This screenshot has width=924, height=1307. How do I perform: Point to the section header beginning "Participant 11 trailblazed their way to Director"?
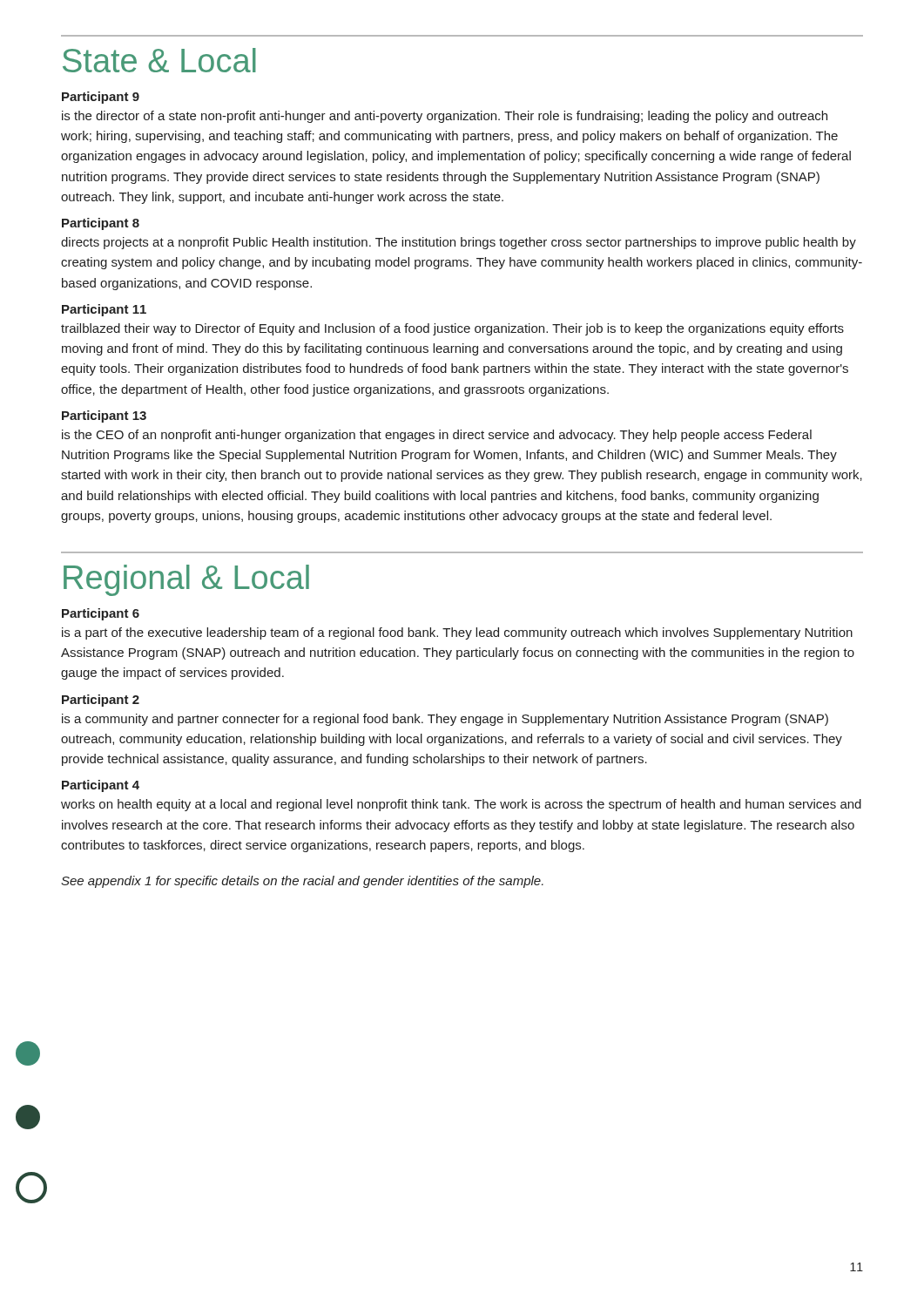[462, 350]
